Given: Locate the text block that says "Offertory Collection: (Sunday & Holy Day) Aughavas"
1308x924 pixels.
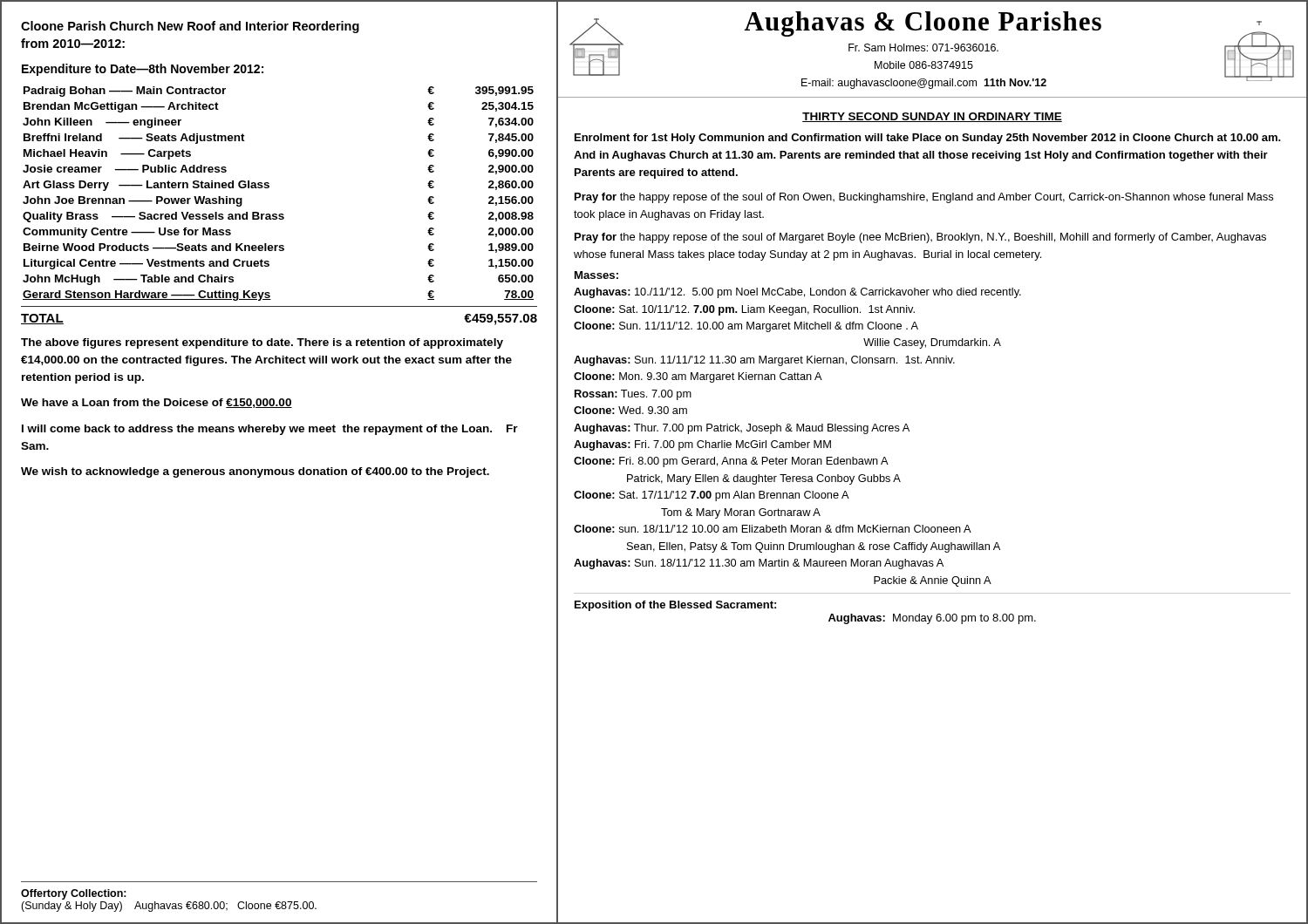Looking at the screenshot, I should (x=169, y=900).
